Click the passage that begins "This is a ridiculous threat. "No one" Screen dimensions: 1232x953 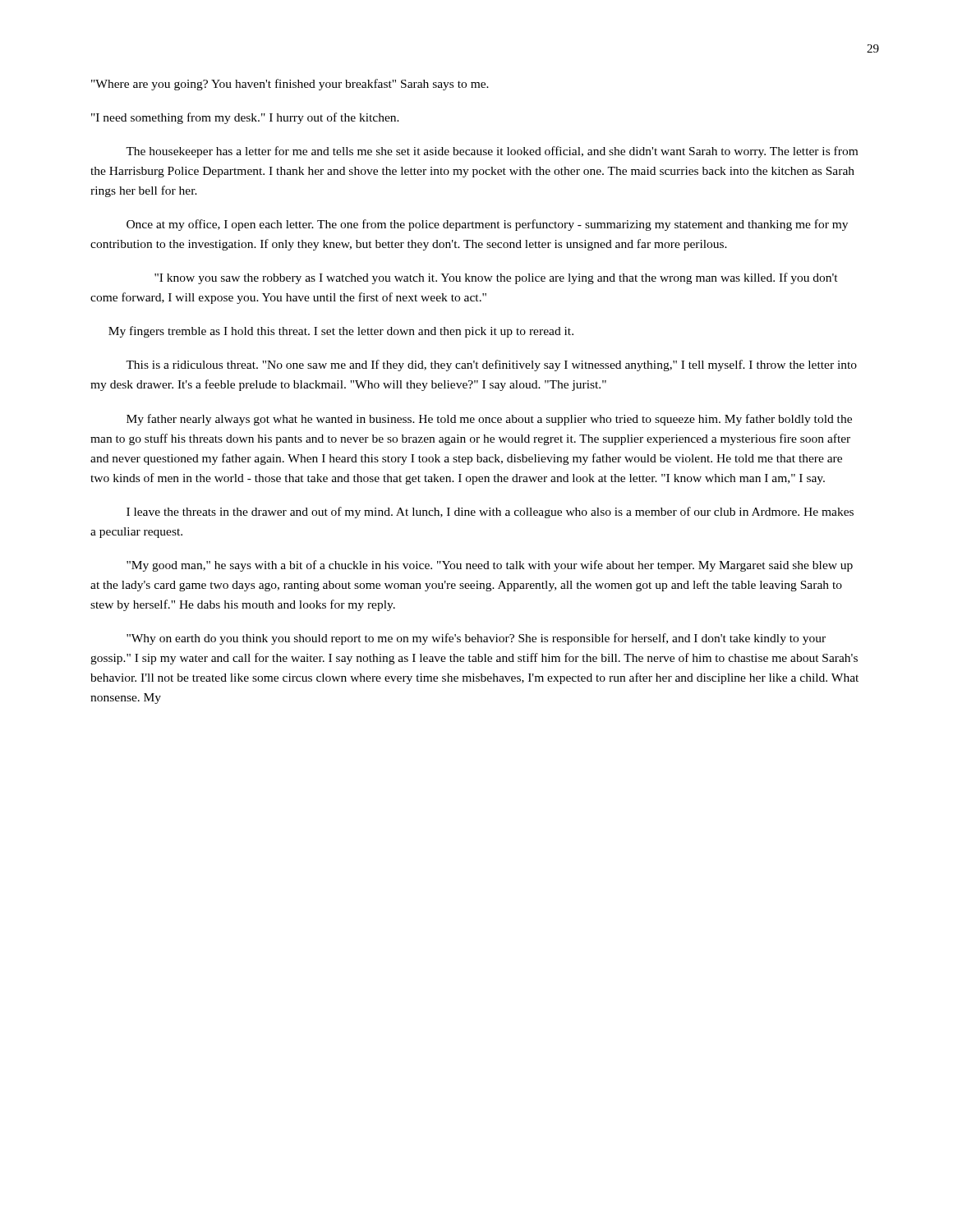tap(476, 375)
